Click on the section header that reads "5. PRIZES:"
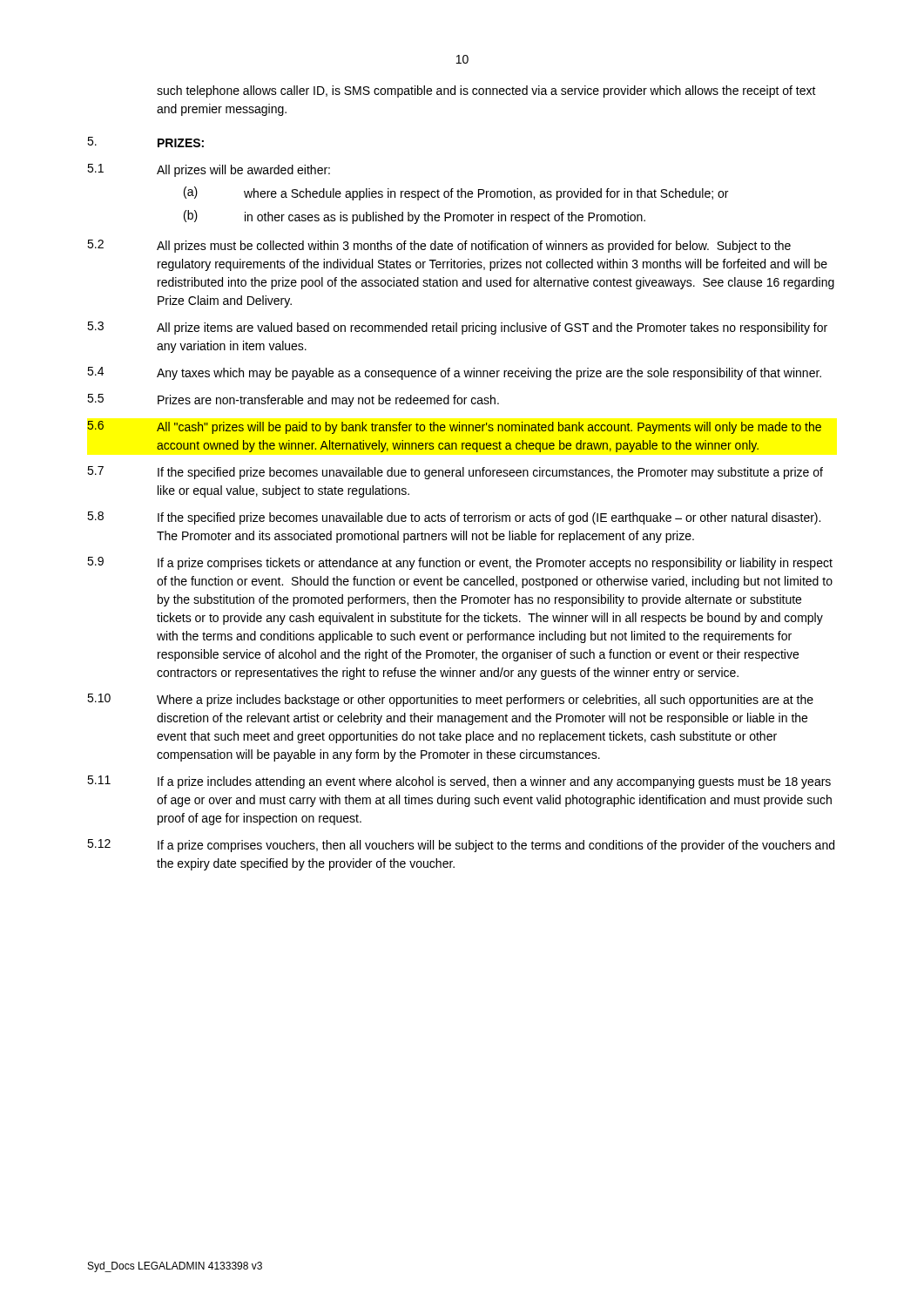Viewport: 924px width, 1307px height. 90,141
